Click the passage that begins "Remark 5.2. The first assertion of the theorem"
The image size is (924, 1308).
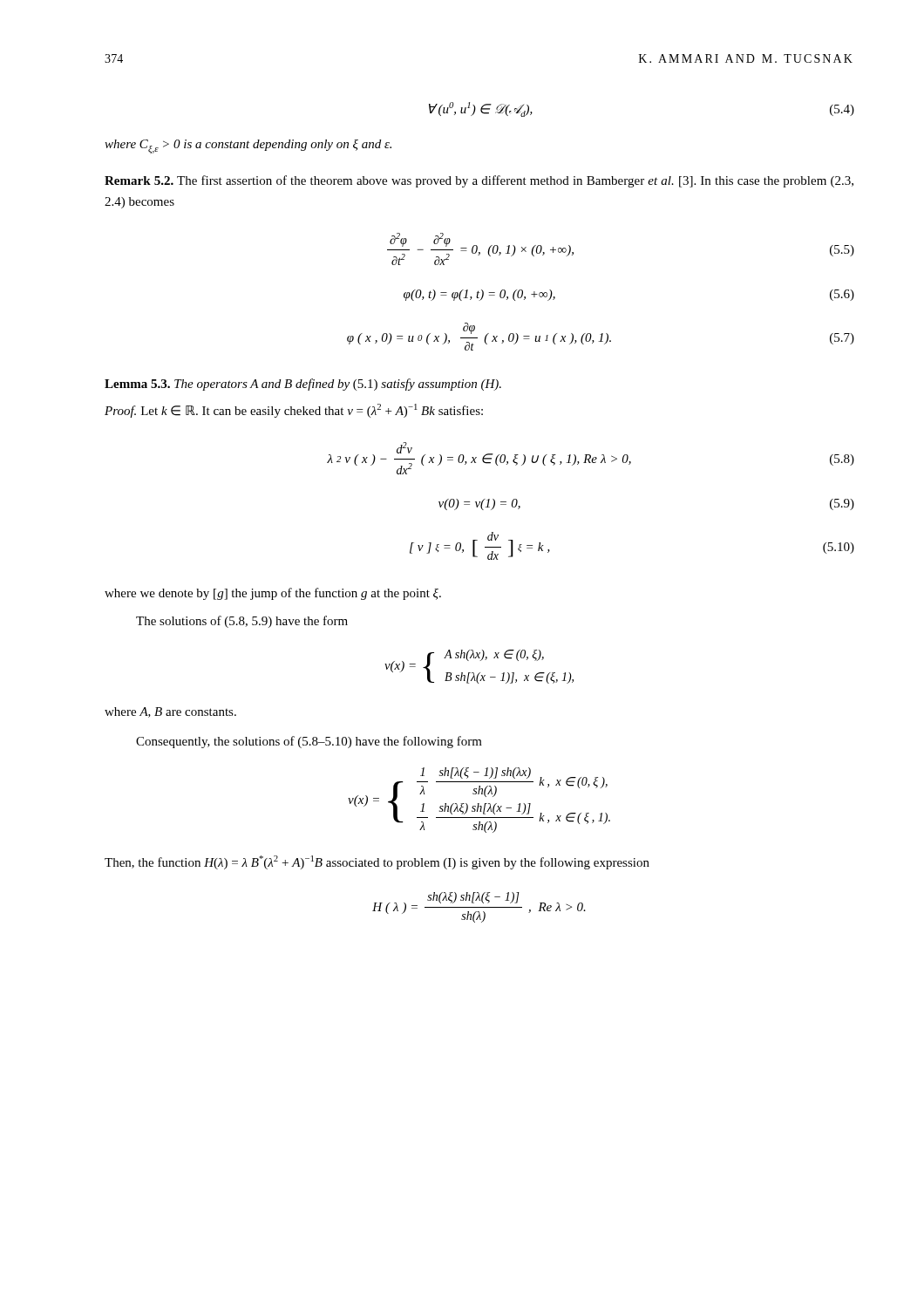coord(479,191)
